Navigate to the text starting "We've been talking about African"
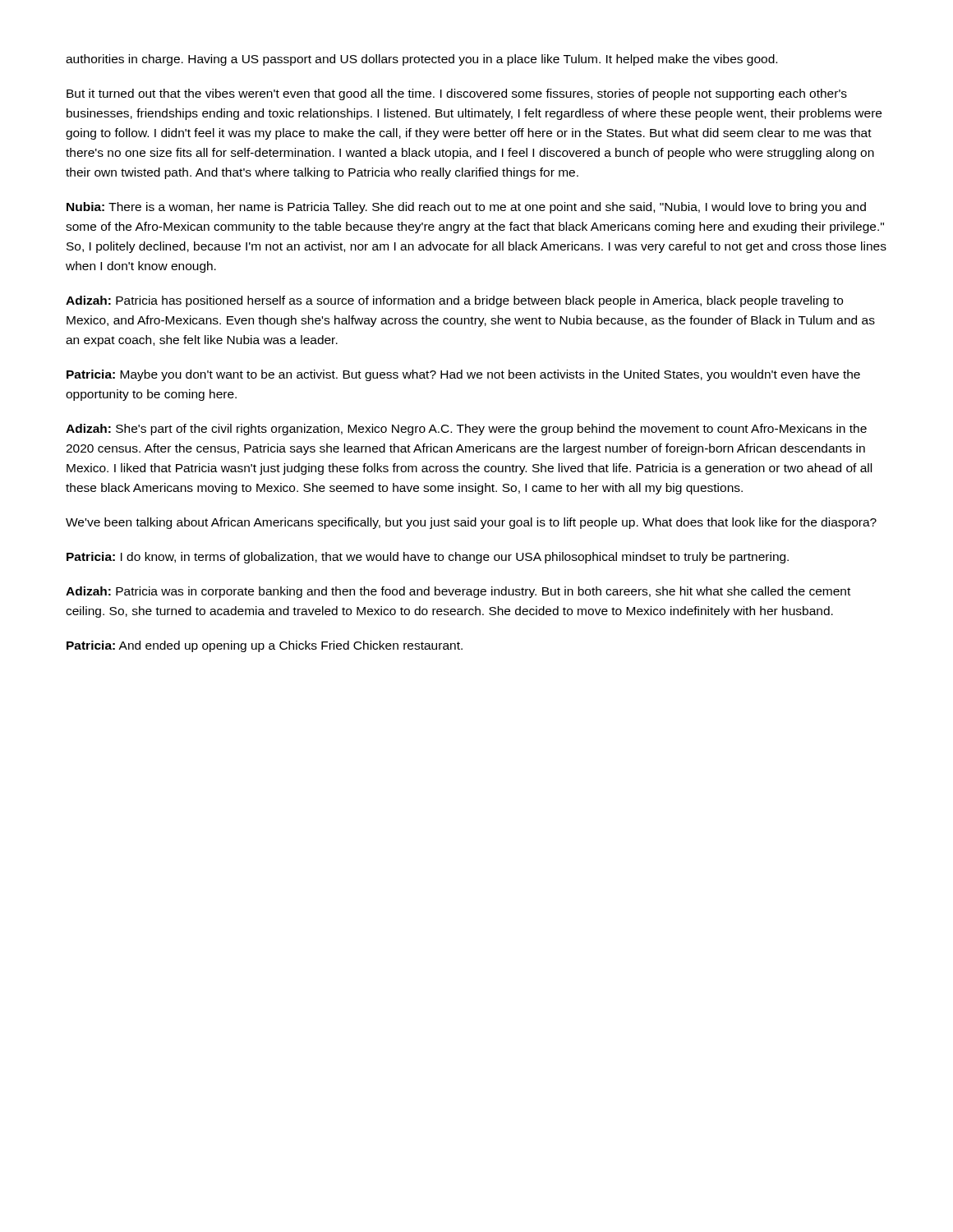This screenshot has height=1232, width=953. pos(471,522)
